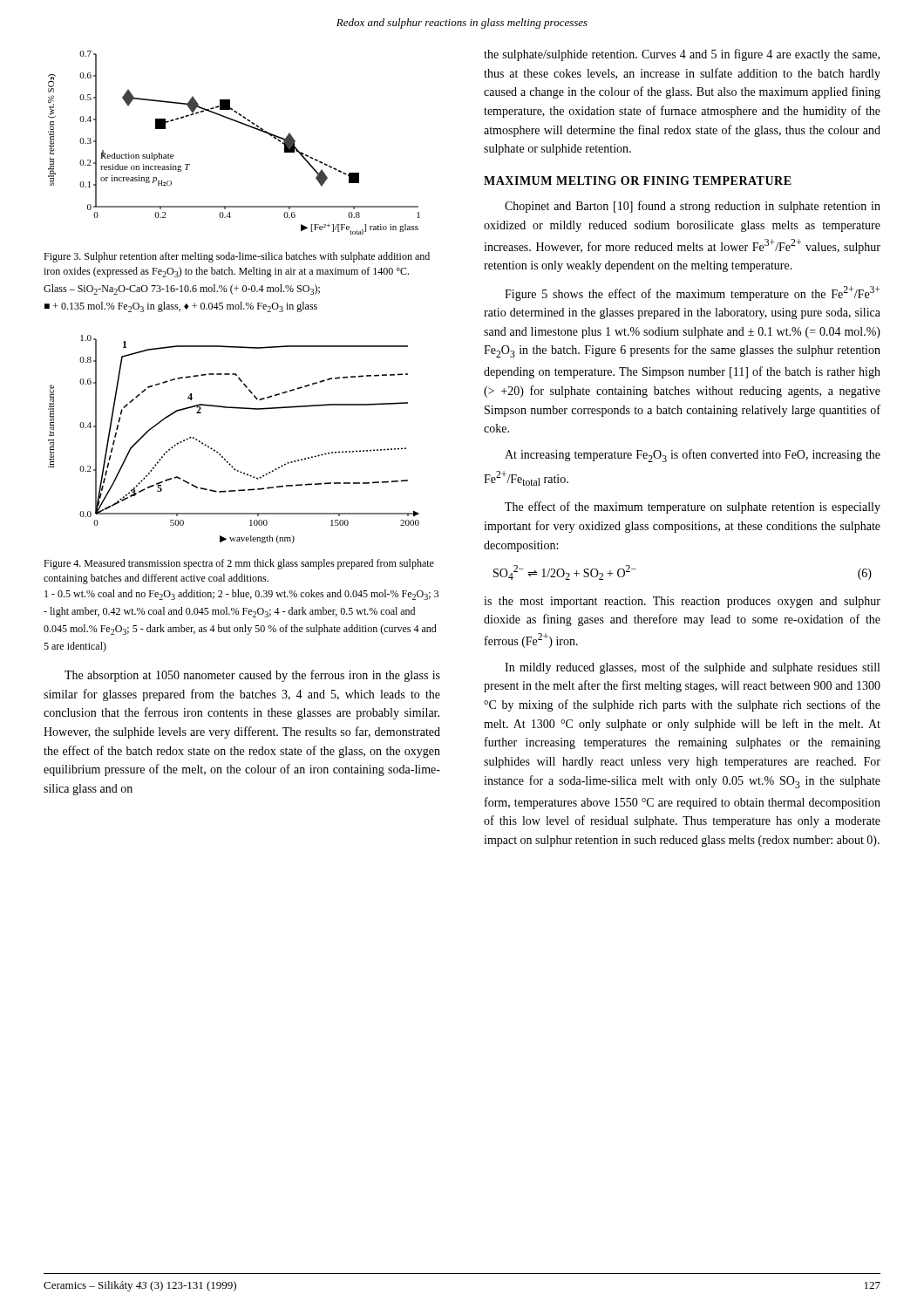Click on the text block with the text "In mildly reduced glasses,"

click(682, 754)
